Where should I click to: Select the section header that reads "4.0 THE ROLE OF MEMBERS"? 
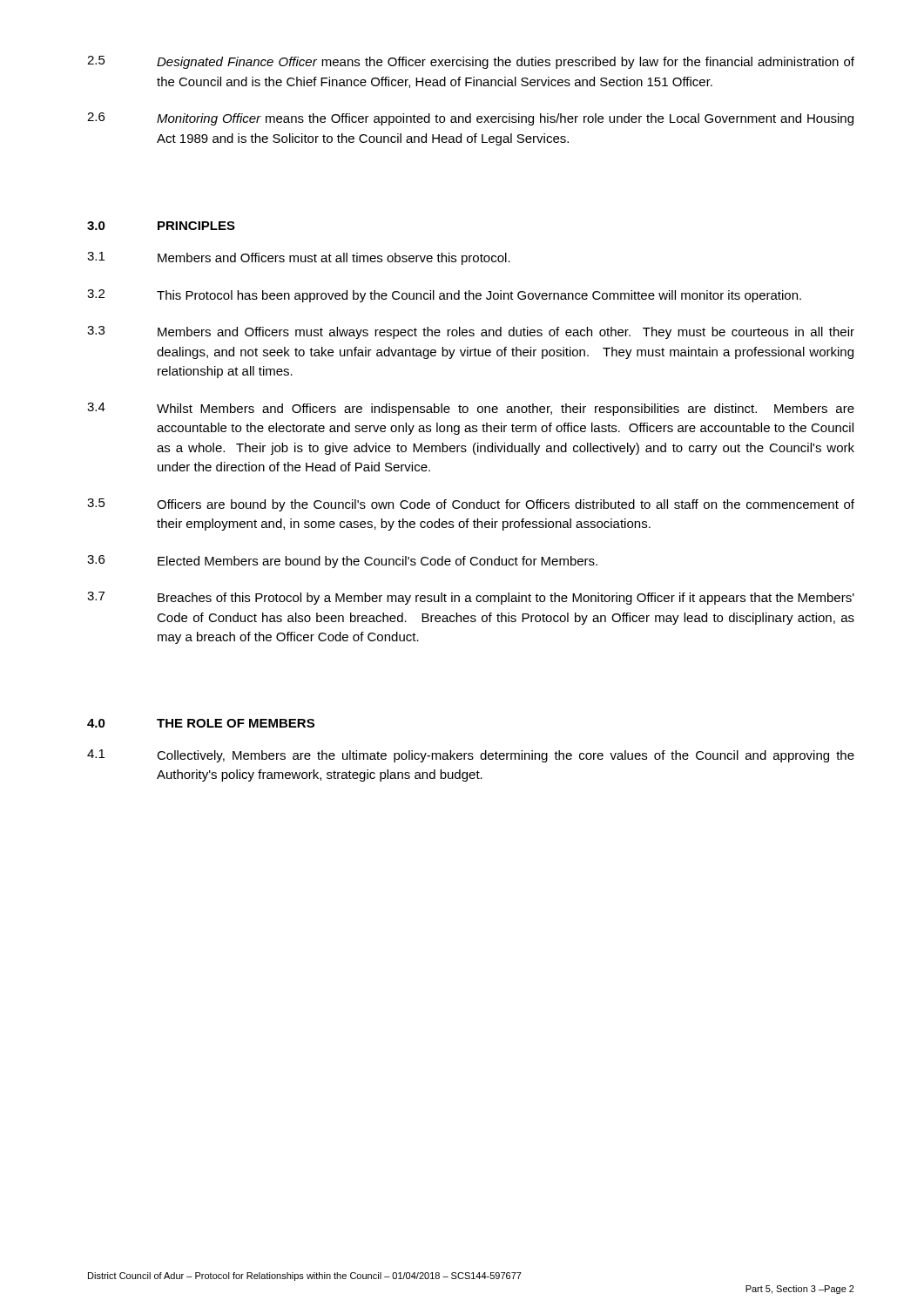tap(201, 722)
